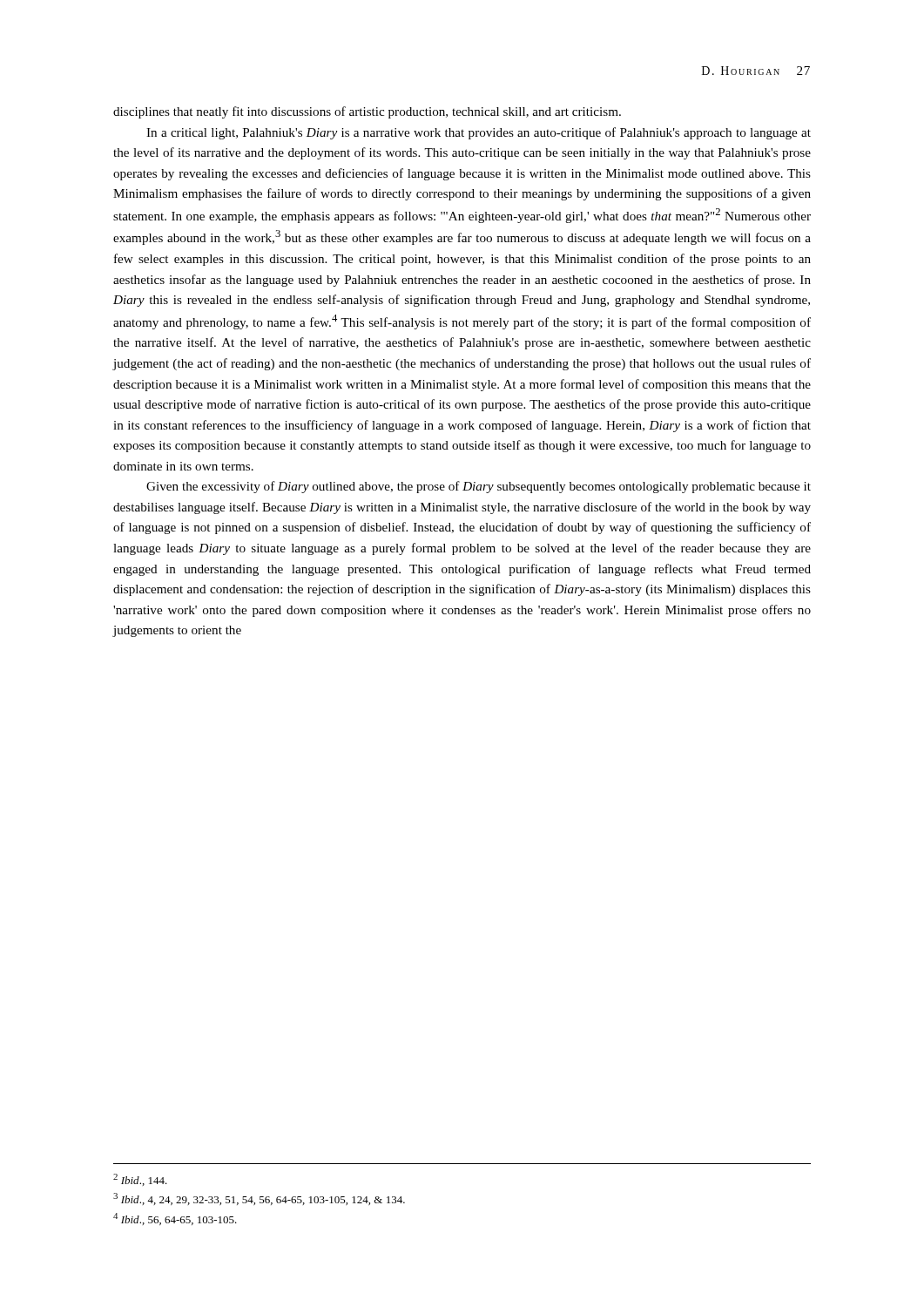
Task: Select the text block starting "3 Ibid., 4, 24, 29, 32-33, 51,"
Action: [x=259, y=1199]
